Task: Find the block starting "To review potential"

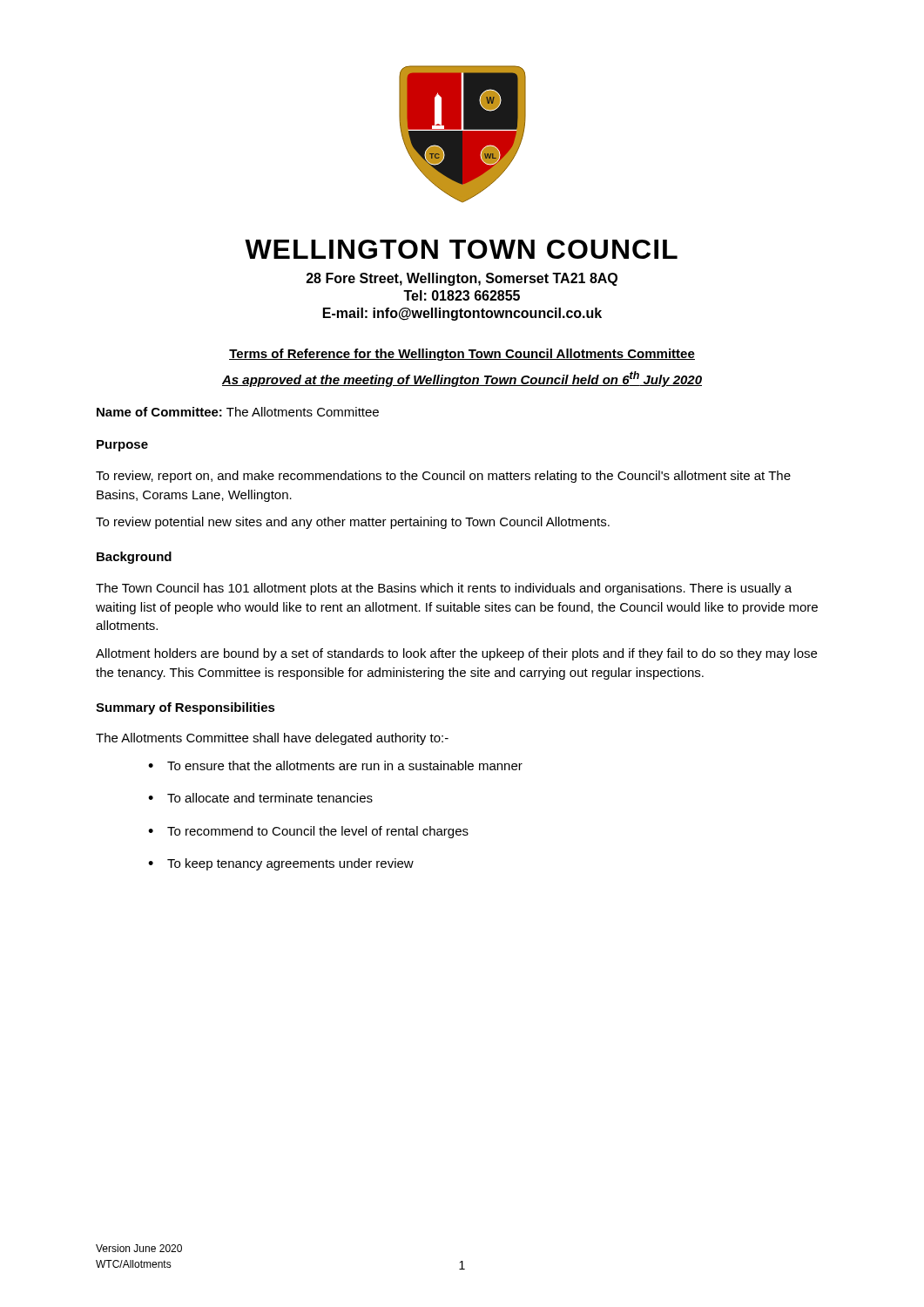Action: pos(353,522)
